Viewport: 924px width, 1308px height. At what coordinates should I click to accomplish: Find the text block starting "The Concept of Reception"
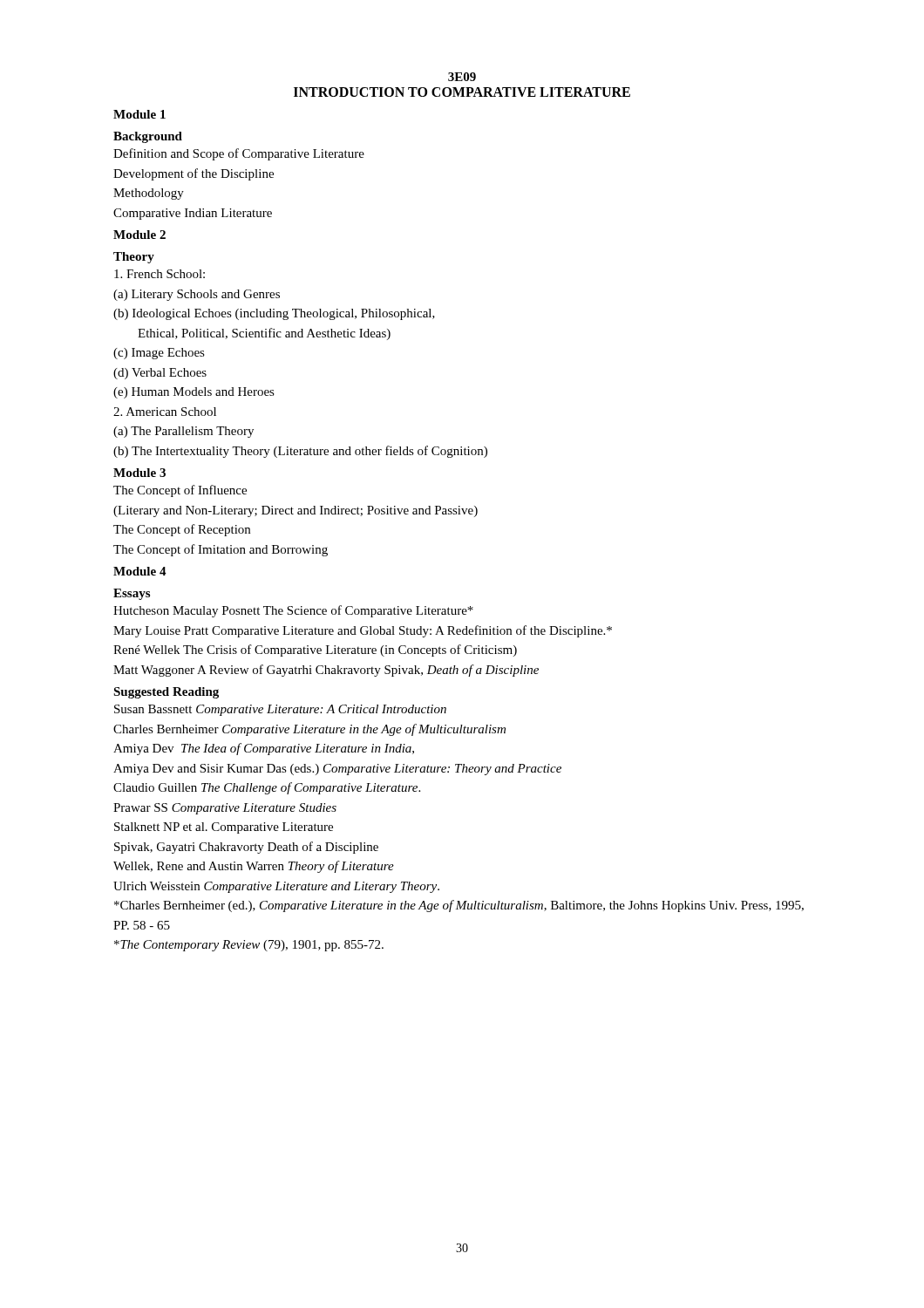point(182,529)
